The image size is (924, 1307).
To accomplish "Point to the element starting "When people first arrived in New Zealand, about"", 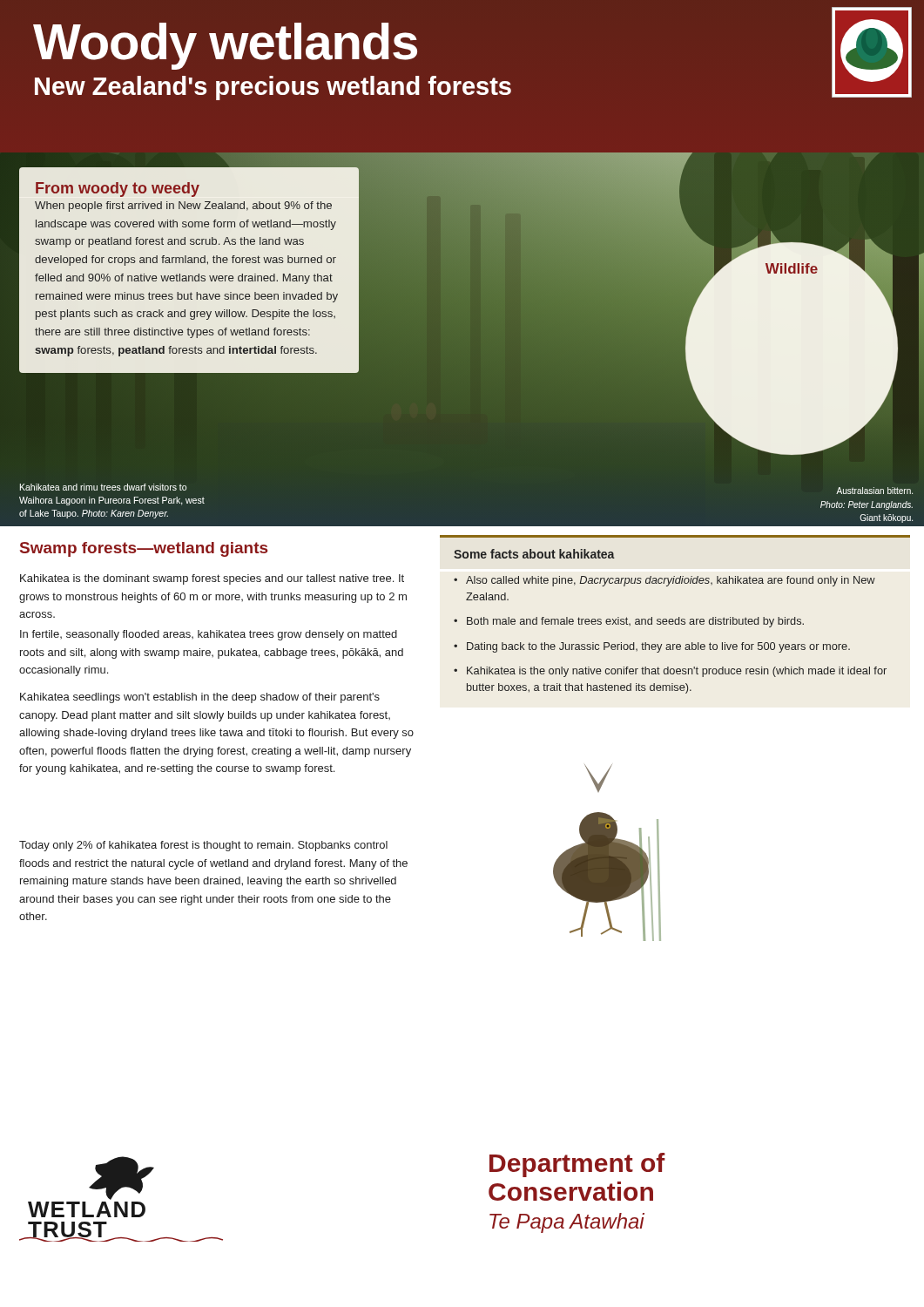I will tap(189, 285).
